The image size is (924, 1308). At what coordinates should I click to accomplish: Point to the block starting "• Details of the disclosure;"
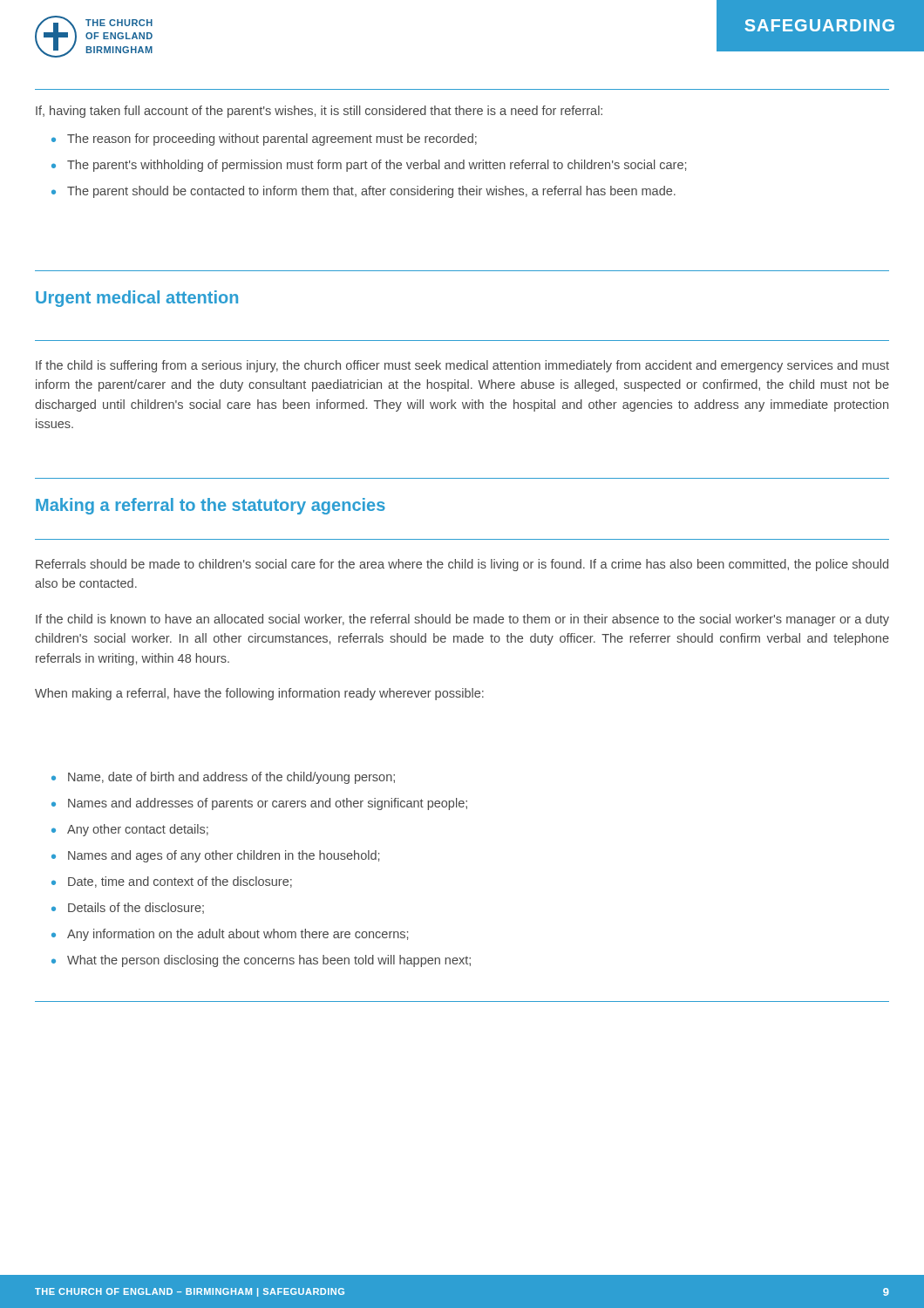(128, 908)
